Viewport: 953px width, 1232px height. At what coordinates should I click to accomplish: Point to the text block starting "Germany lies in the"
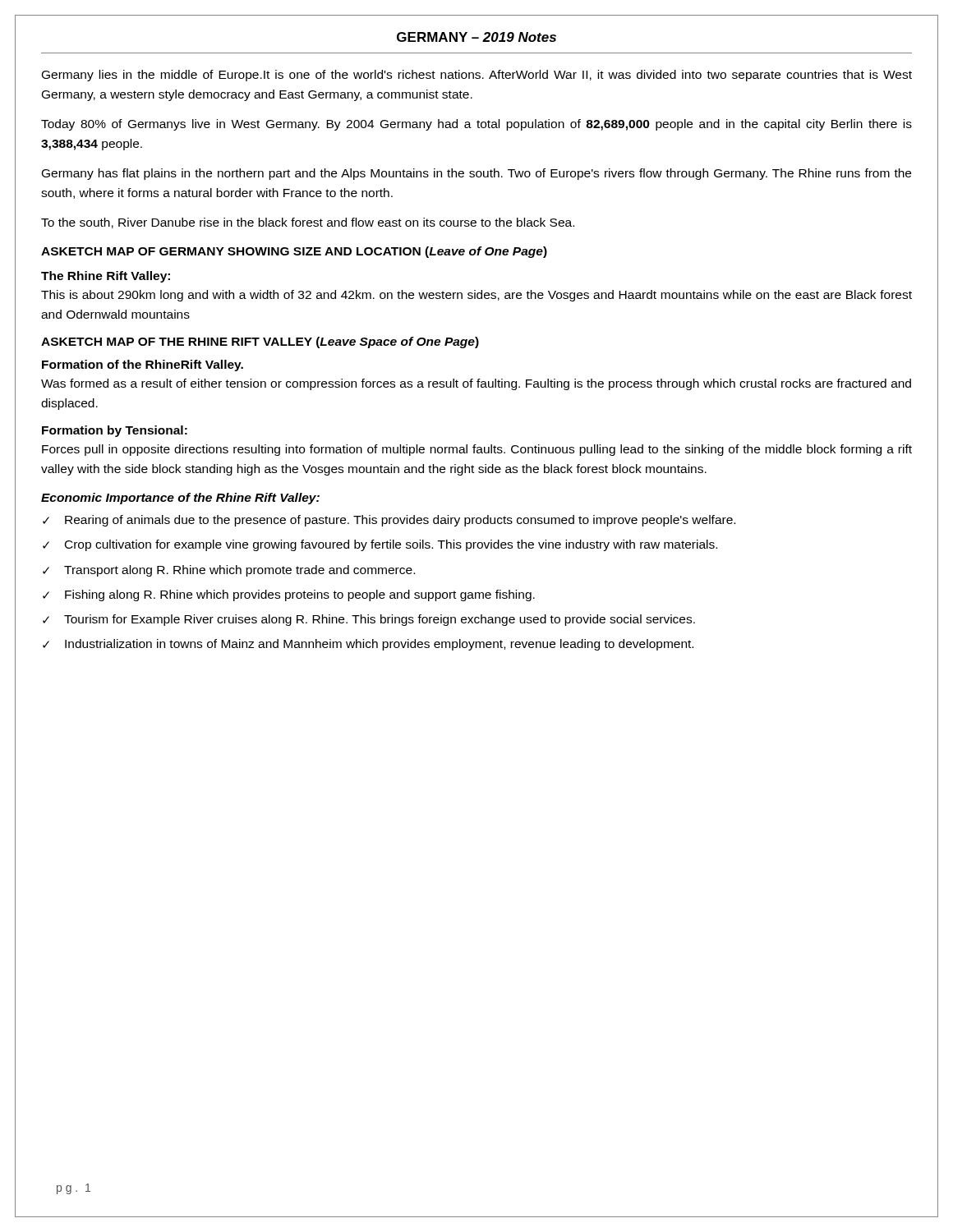pos(476,84)
